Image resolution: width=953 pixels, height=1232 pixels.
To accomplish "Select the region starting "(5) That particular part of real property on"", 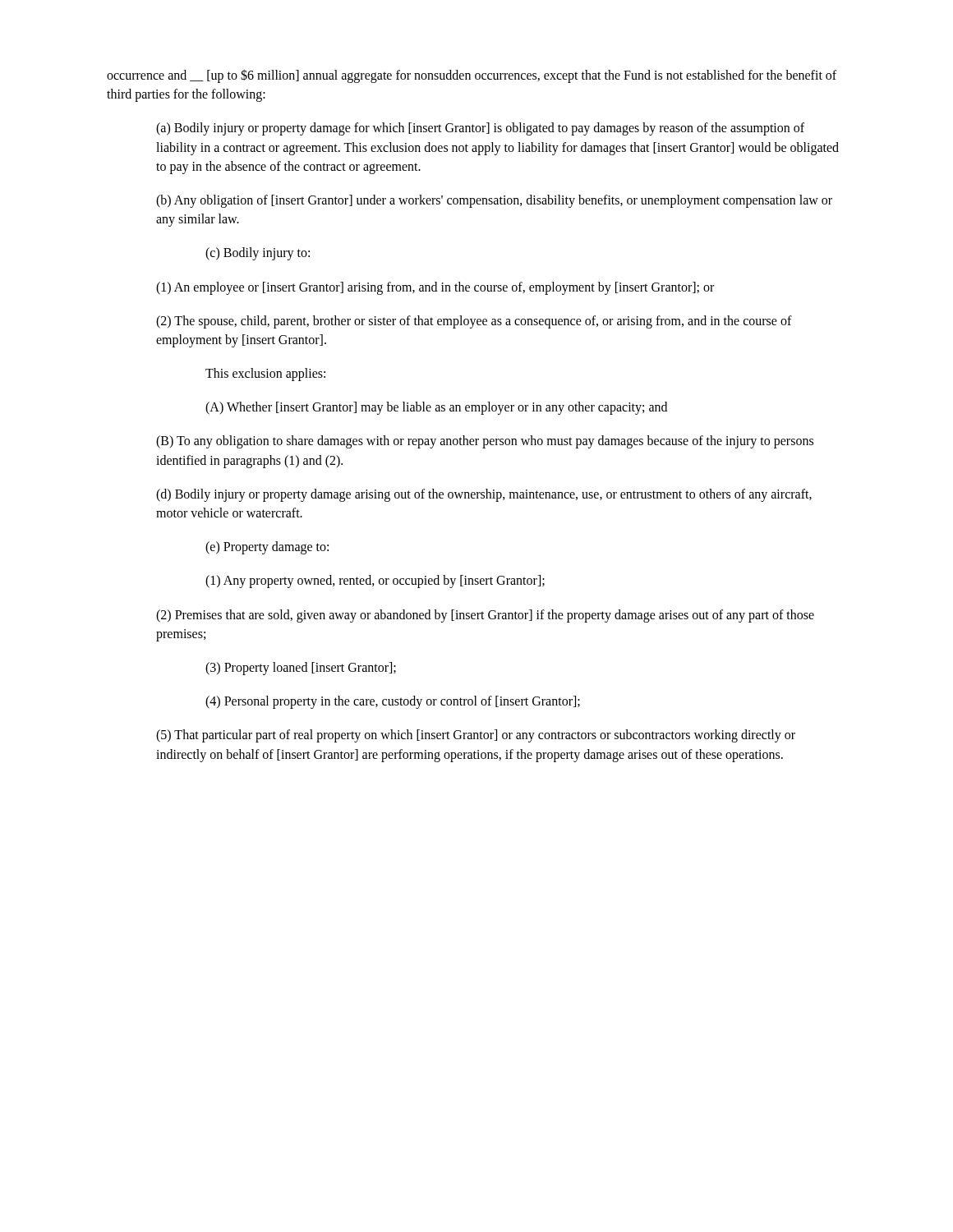I will pos(476,744).
